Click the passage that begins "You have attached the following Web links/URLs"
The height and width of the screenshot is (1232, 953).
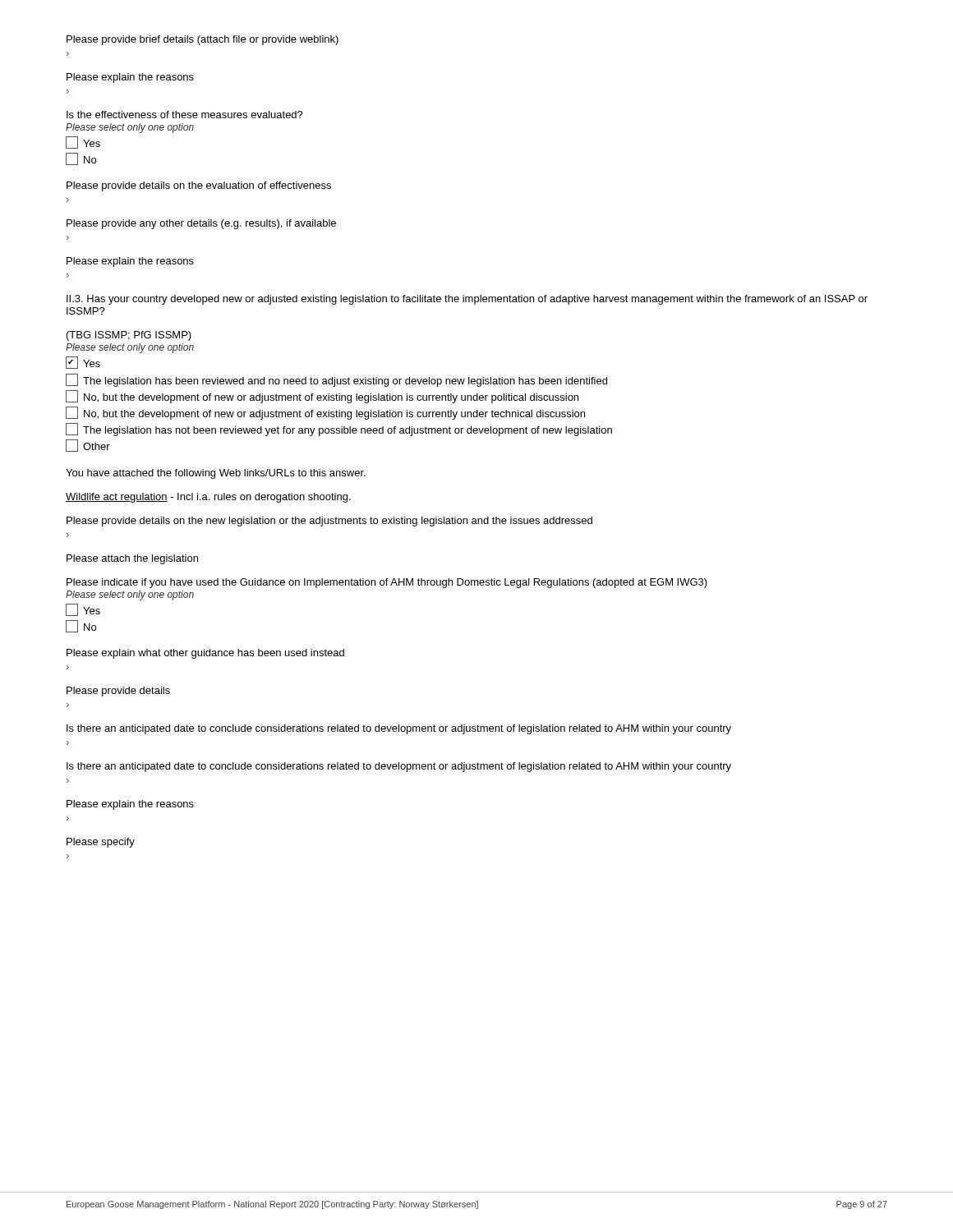coord(216,472)
